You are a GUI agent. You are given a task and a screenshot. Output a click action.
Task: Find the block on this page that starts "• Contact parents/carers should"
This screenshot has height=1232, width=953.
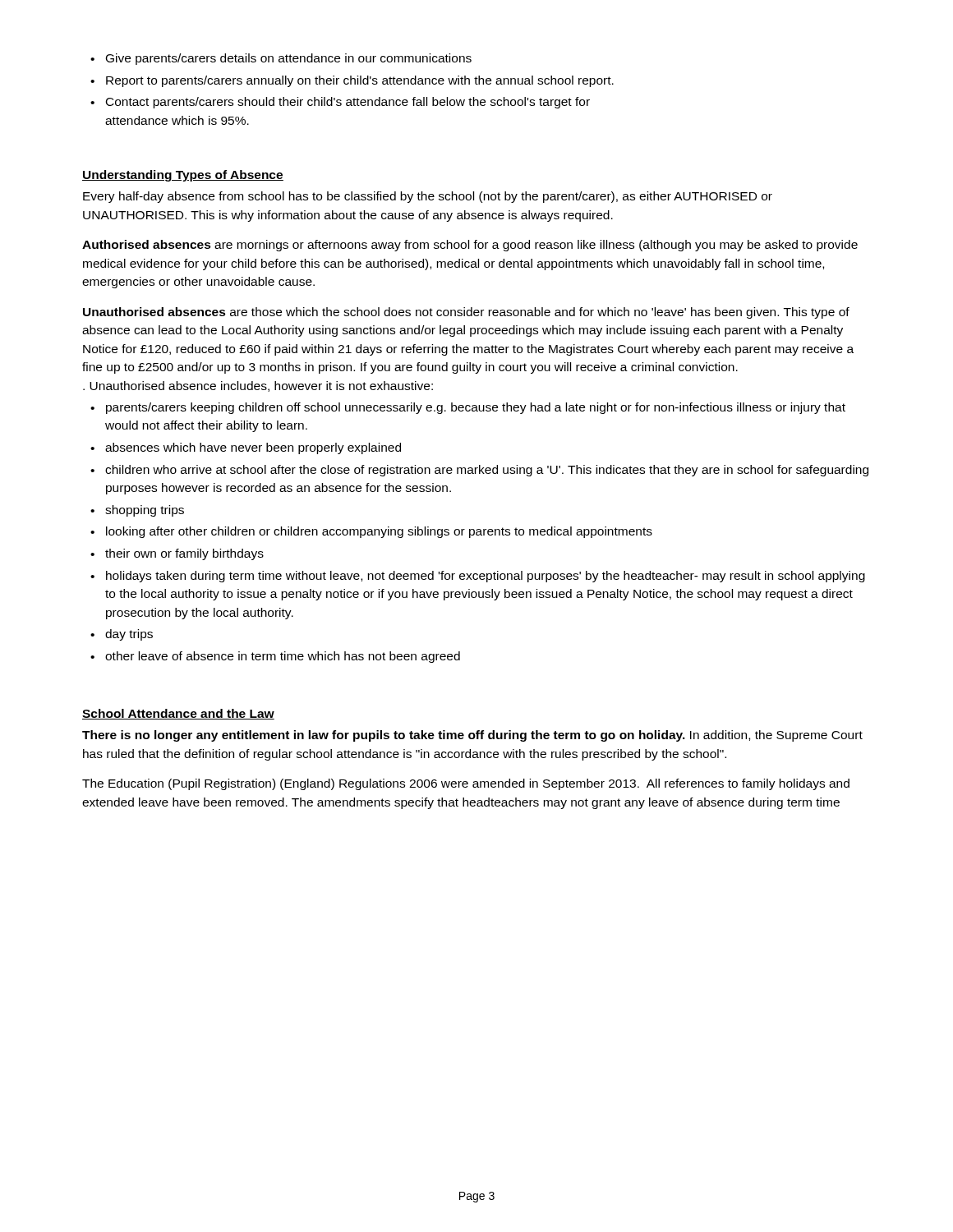340,112
